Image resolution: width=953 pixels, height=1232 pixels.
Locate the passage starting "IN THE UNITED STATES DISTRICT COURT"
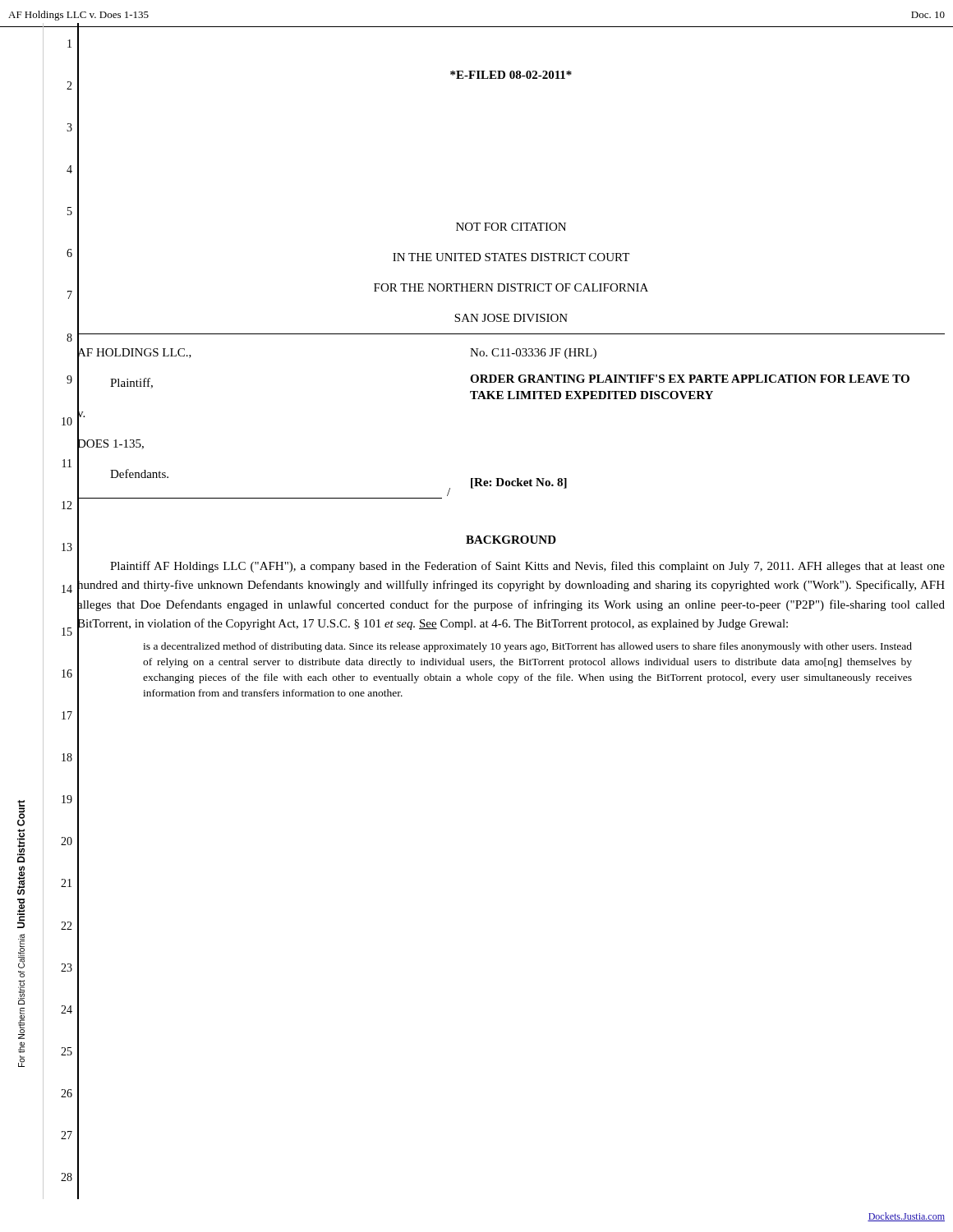pyautogui.click(x=511, y=257)
